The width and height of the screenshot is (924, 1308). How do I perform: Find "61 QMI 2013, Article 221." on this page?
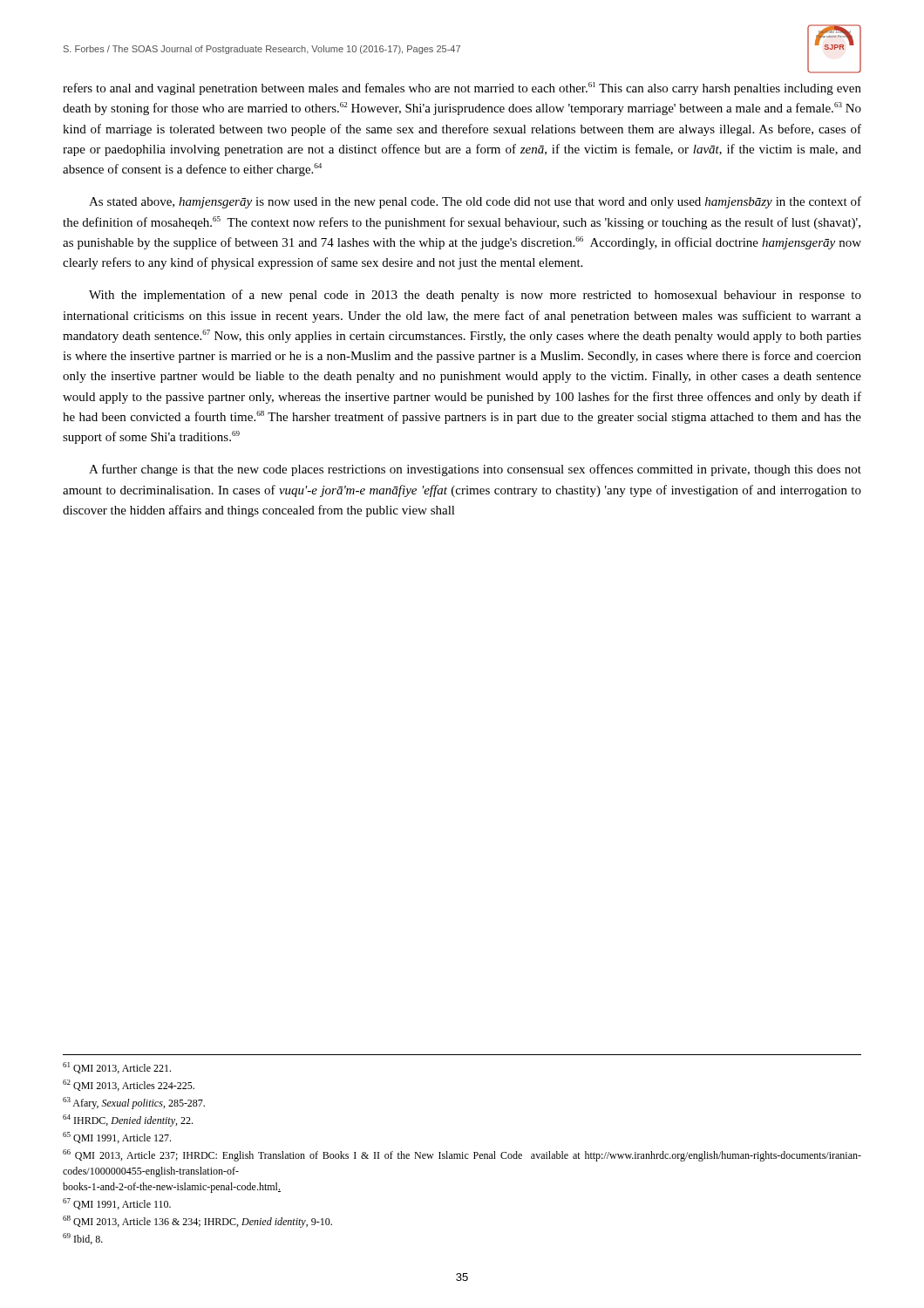click(x=117, y=1067)
